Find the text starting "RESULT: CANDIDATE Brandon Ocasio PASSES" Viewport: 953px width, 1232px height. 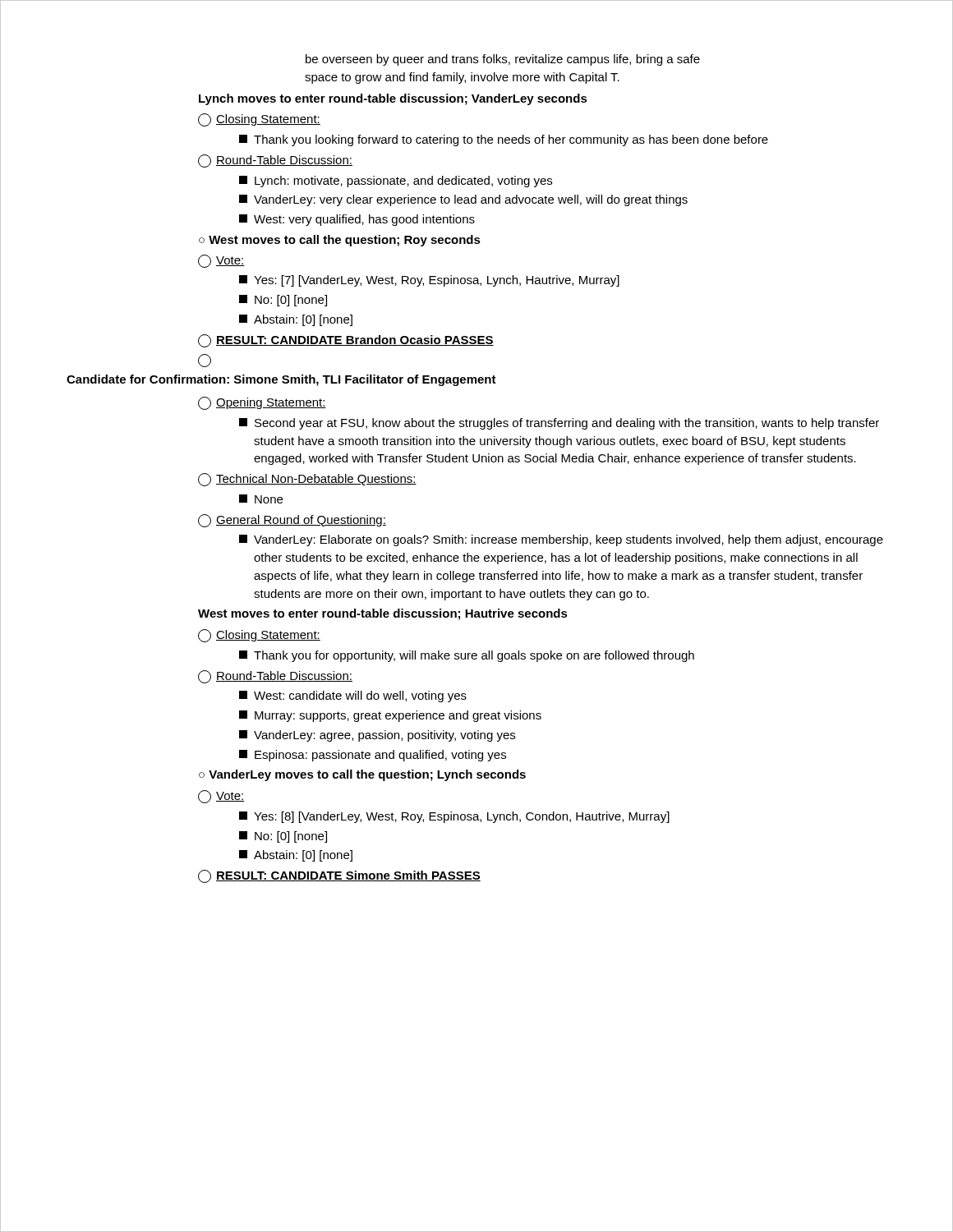pos(346,341)
